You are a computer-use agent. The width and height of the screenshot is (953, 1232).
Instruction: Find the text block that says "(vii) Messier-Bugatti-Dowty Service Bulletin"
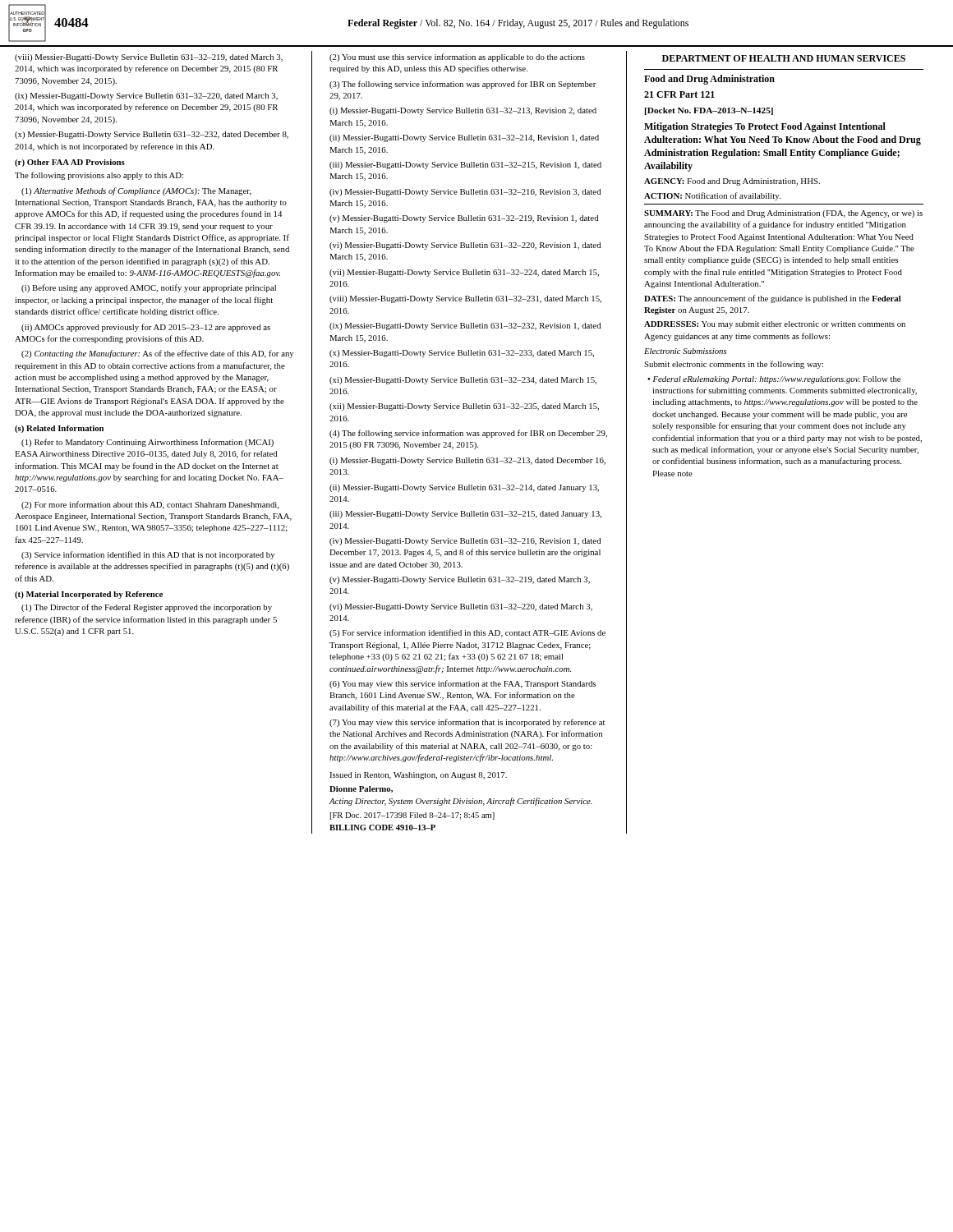tap(469, 278)
